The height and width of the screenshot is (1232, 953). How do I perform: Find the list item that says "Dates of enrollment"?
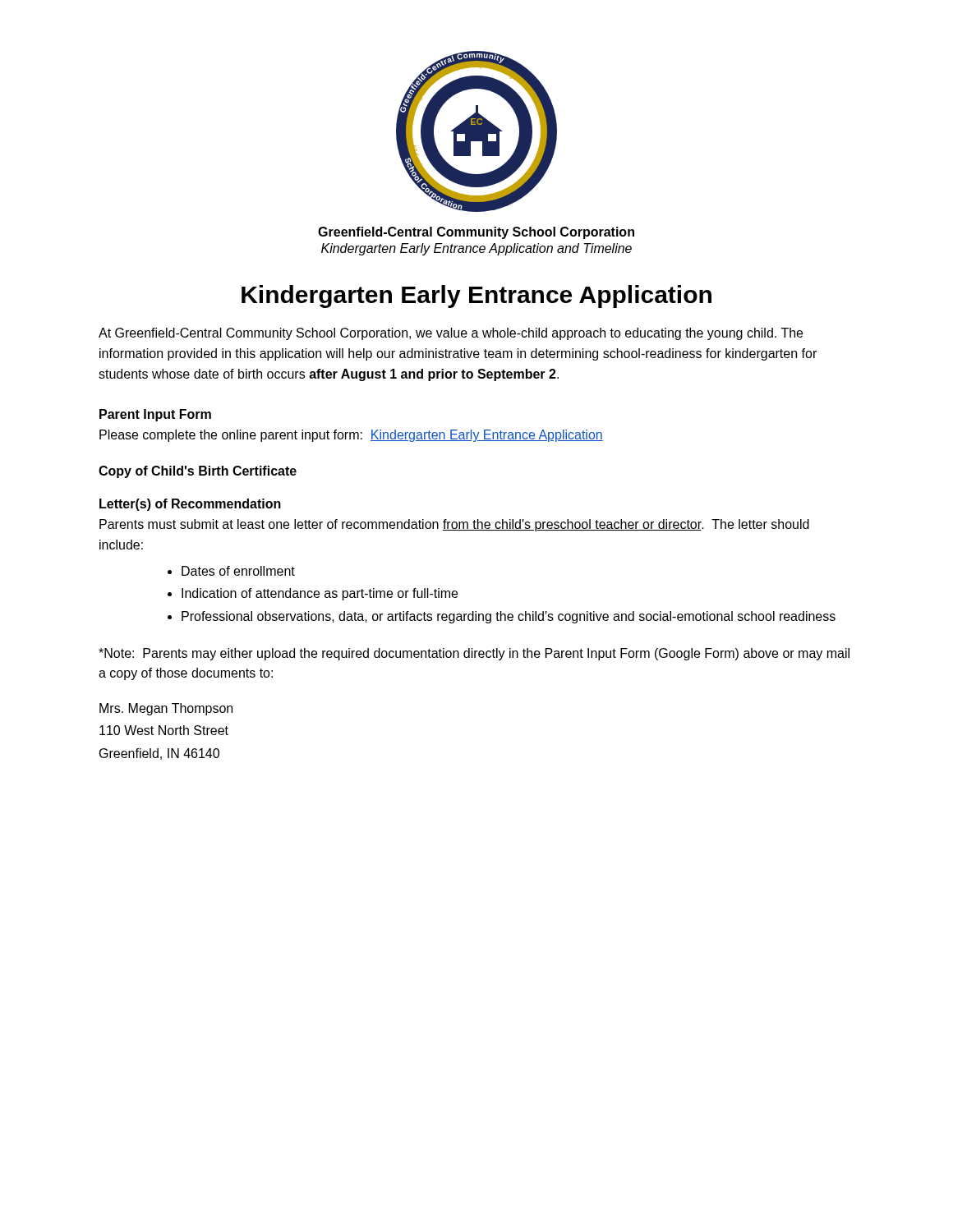coord(238,571)
